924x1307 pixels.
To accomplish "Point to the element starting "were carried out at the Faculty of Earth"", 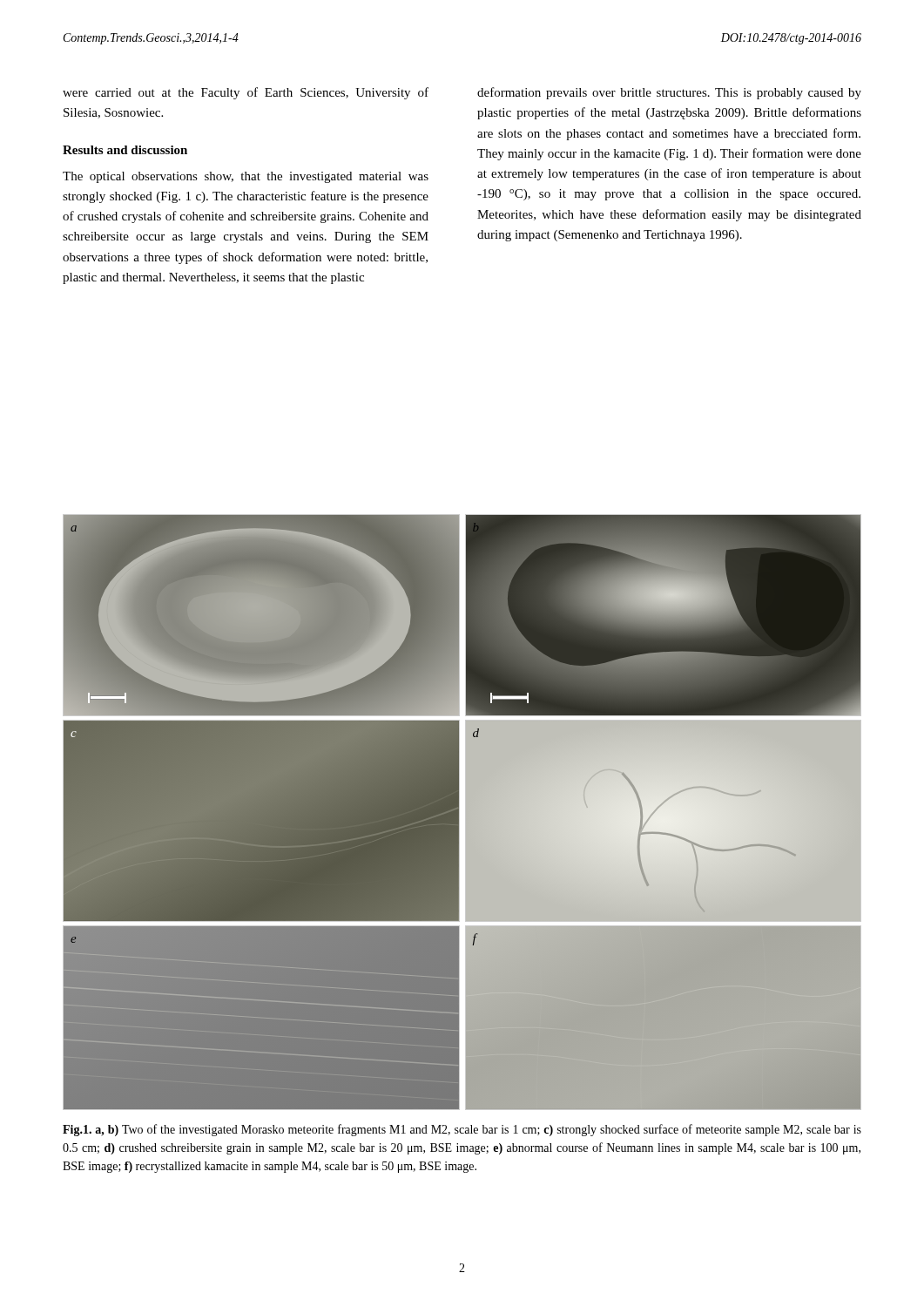I will point(246,102).
